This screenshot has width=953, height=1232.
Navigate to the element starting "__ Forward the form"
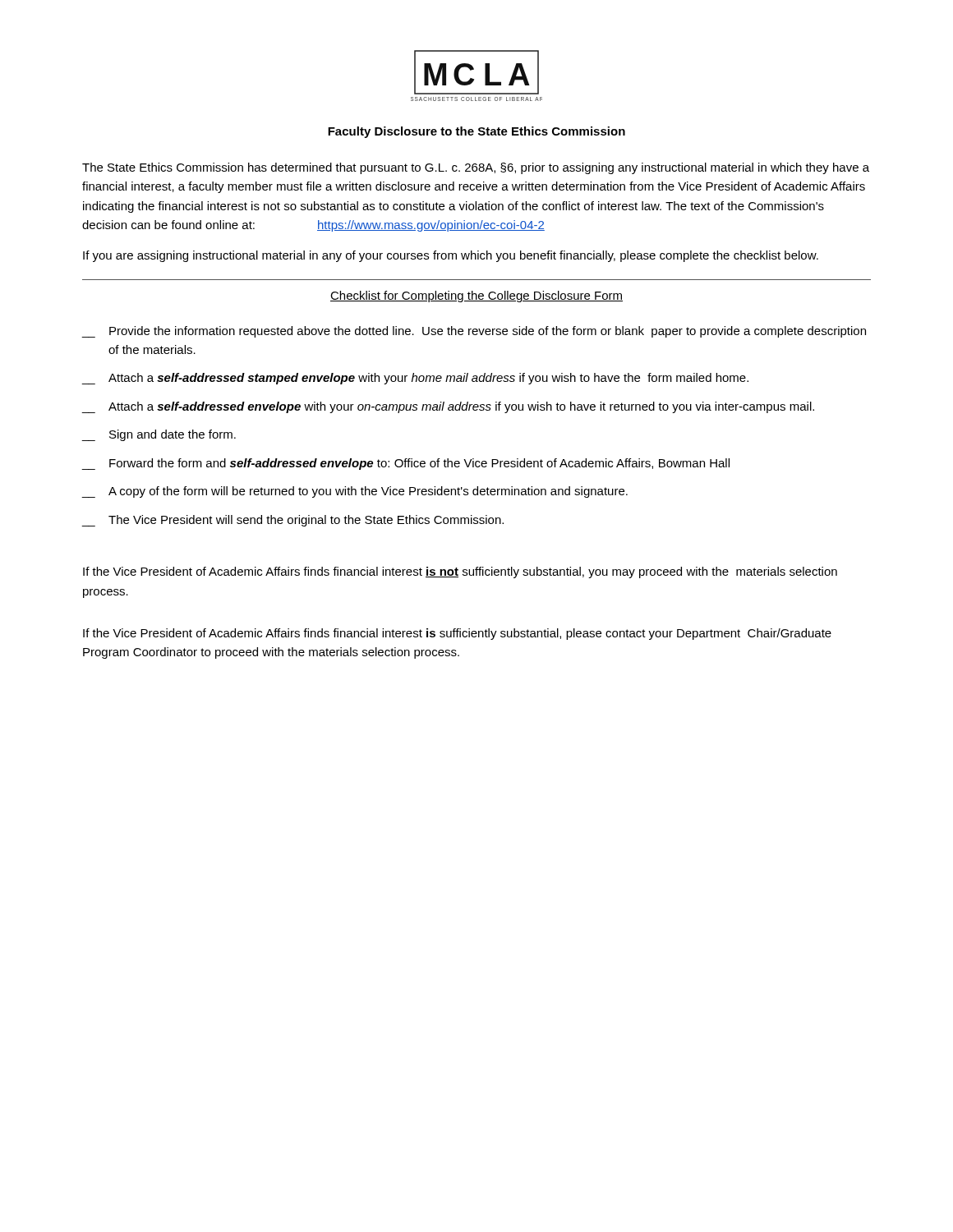point(406,463)
